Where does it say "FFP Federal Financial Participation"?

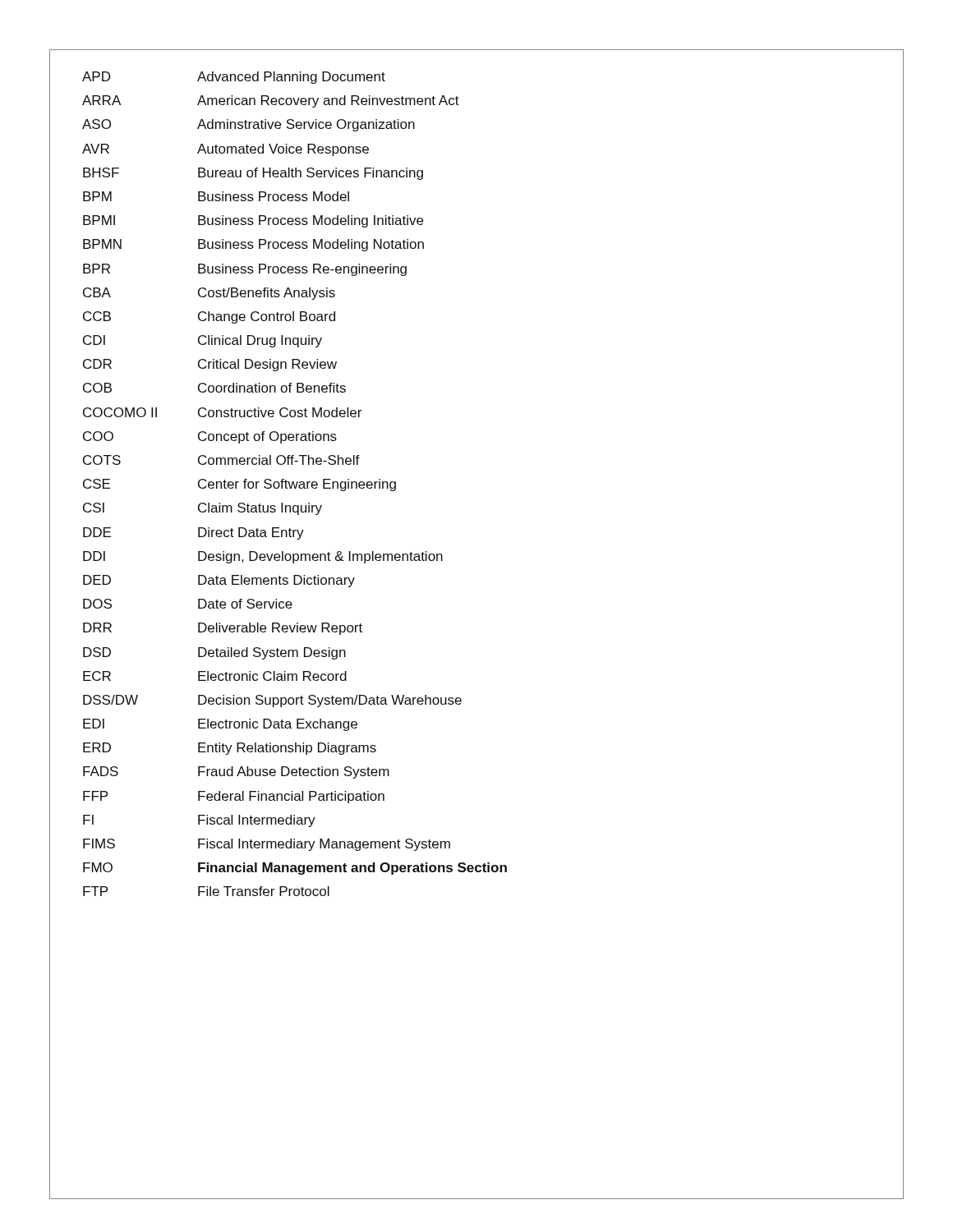pos(234,796)
